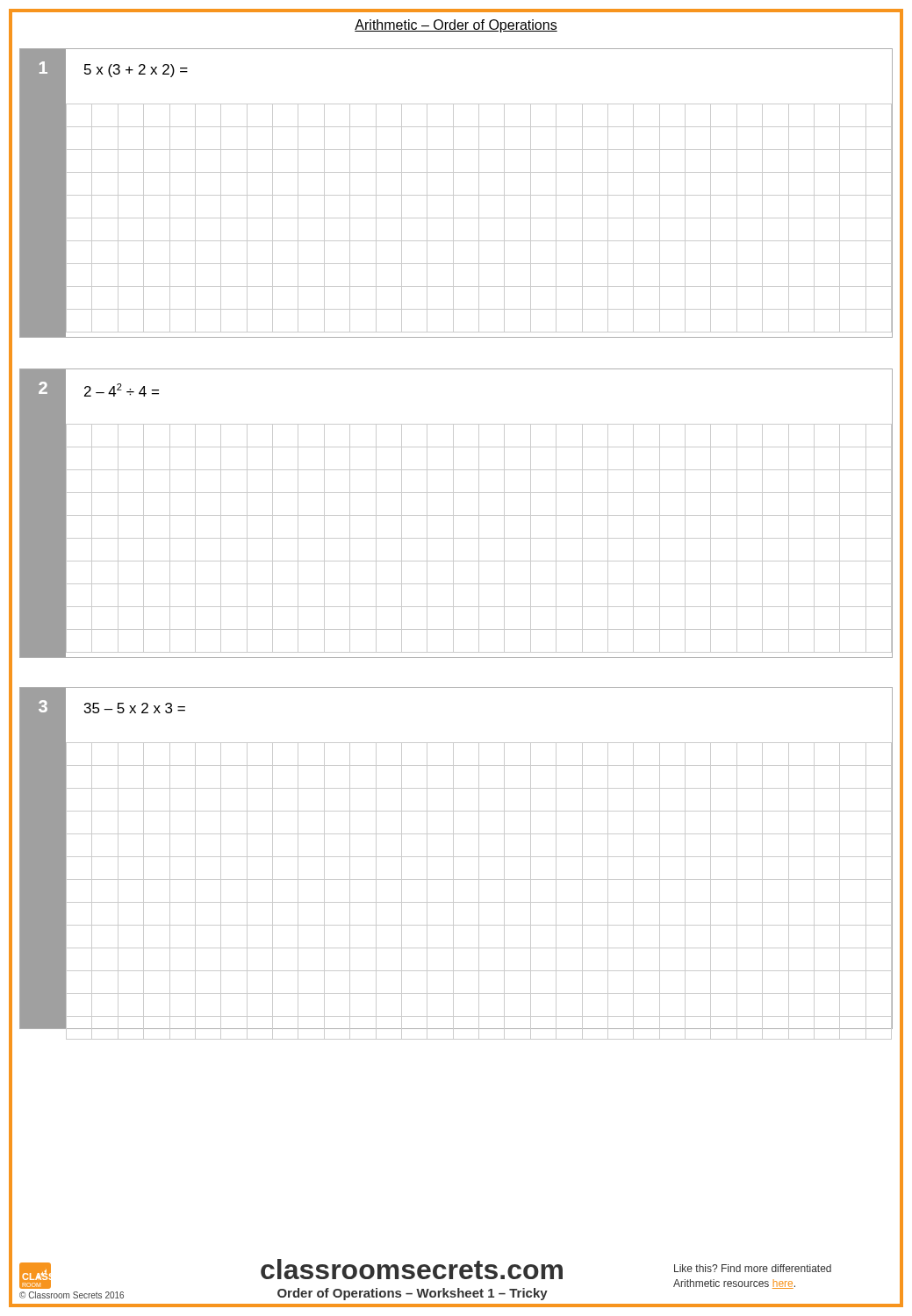
Task: Click on the passage starting "1 5 x (3 + 2"
Action: (456, 193)
